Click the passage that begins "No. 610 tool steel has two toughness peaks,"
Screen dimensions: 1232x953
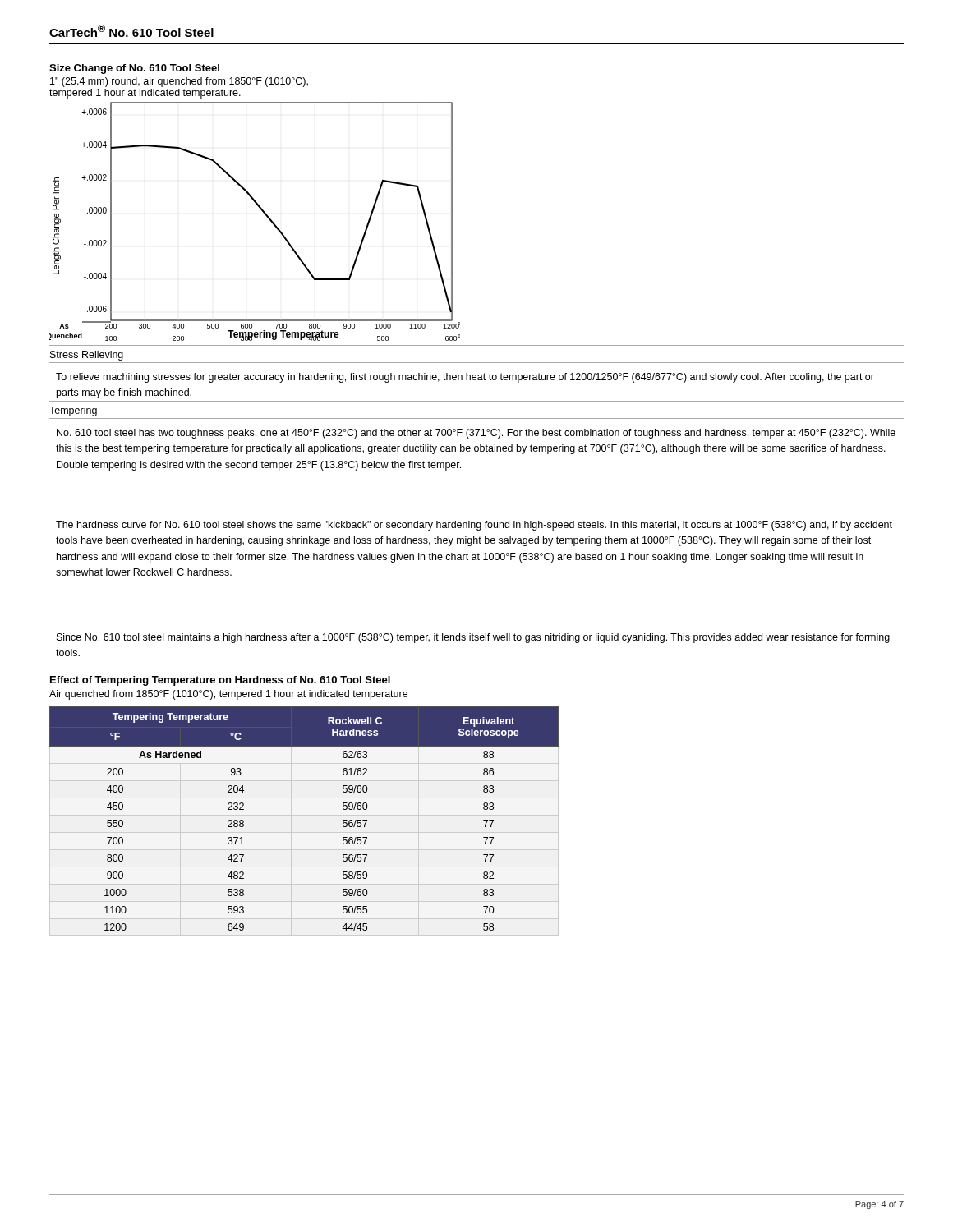[x=476, y=449]
